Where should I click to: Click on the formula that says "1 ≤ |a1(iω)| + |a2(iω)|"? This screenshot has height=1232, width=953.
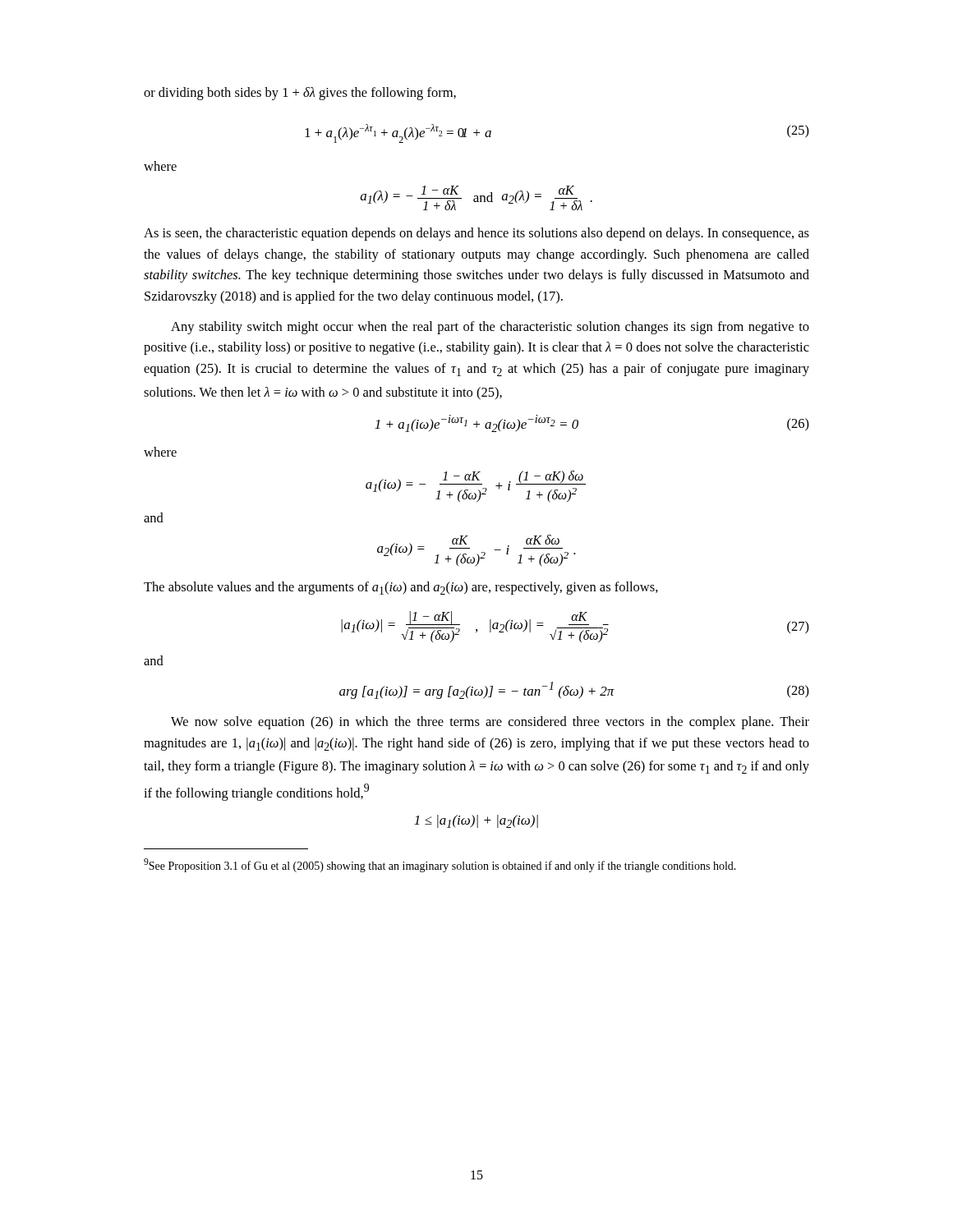[476, 822]
